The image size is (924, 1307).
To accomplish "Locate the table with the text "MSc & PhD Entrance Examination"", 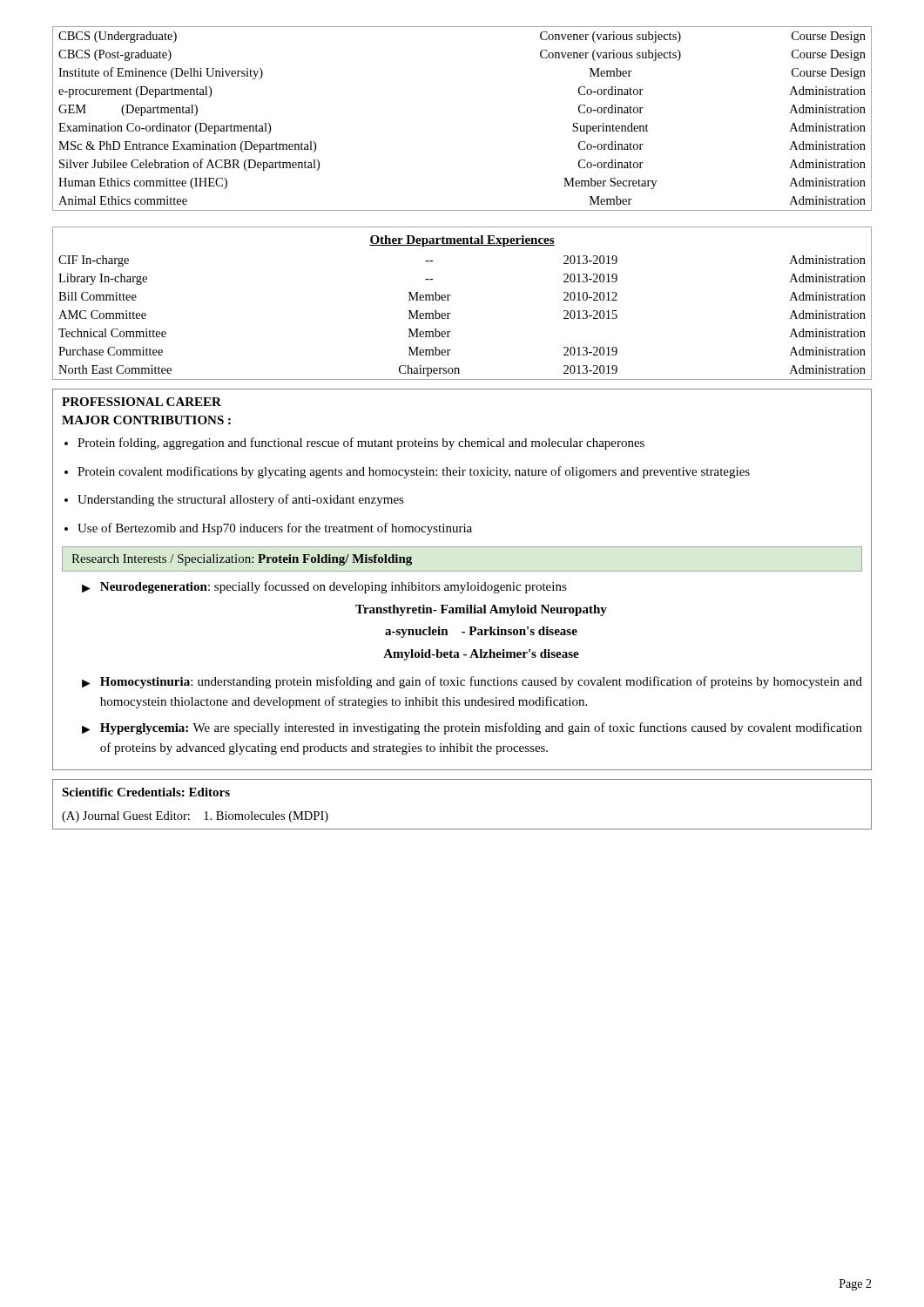I will pyautogui.click(x=462, y=118).
